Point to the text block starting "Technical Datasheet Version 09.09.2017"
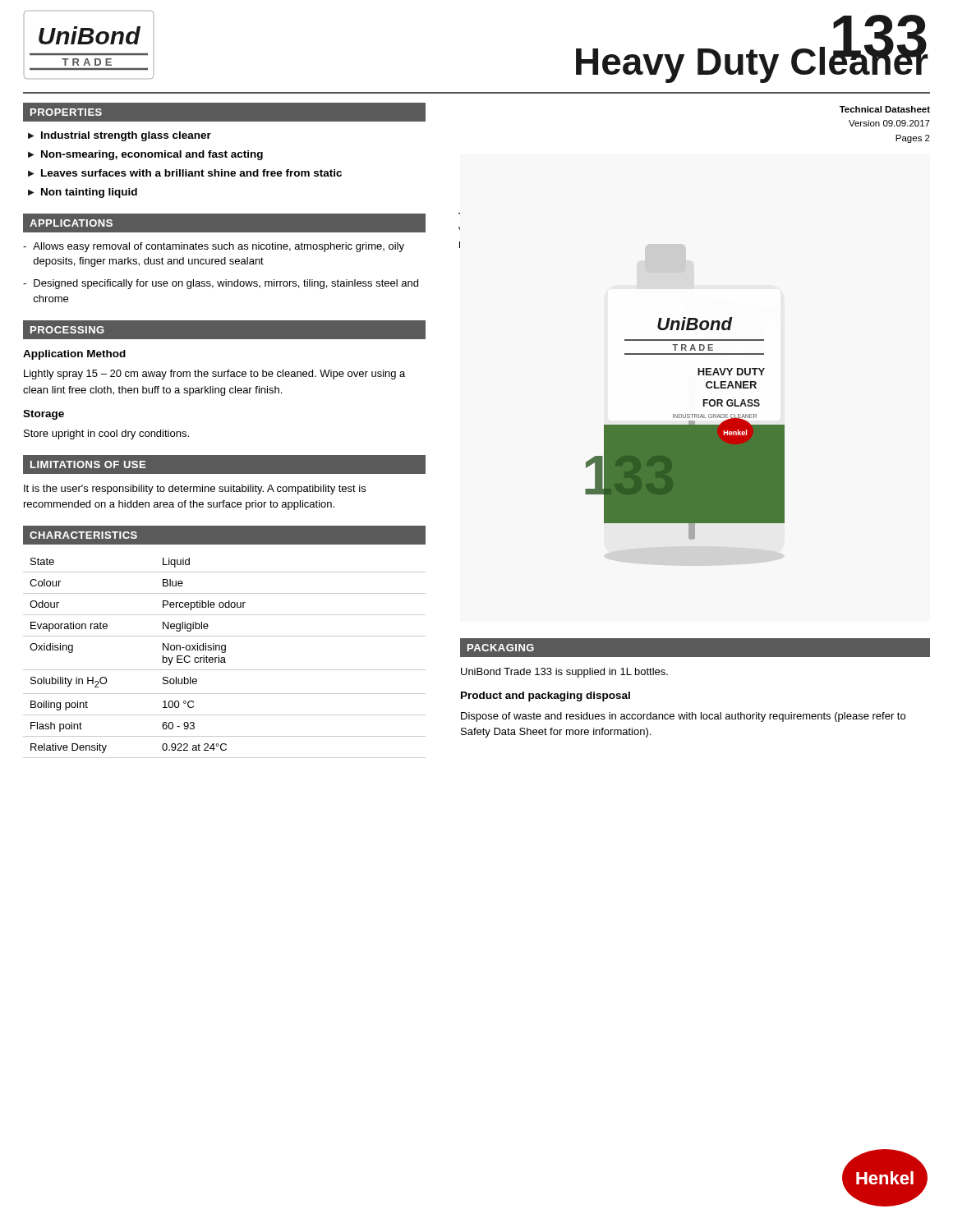 [x=460, y=245]
